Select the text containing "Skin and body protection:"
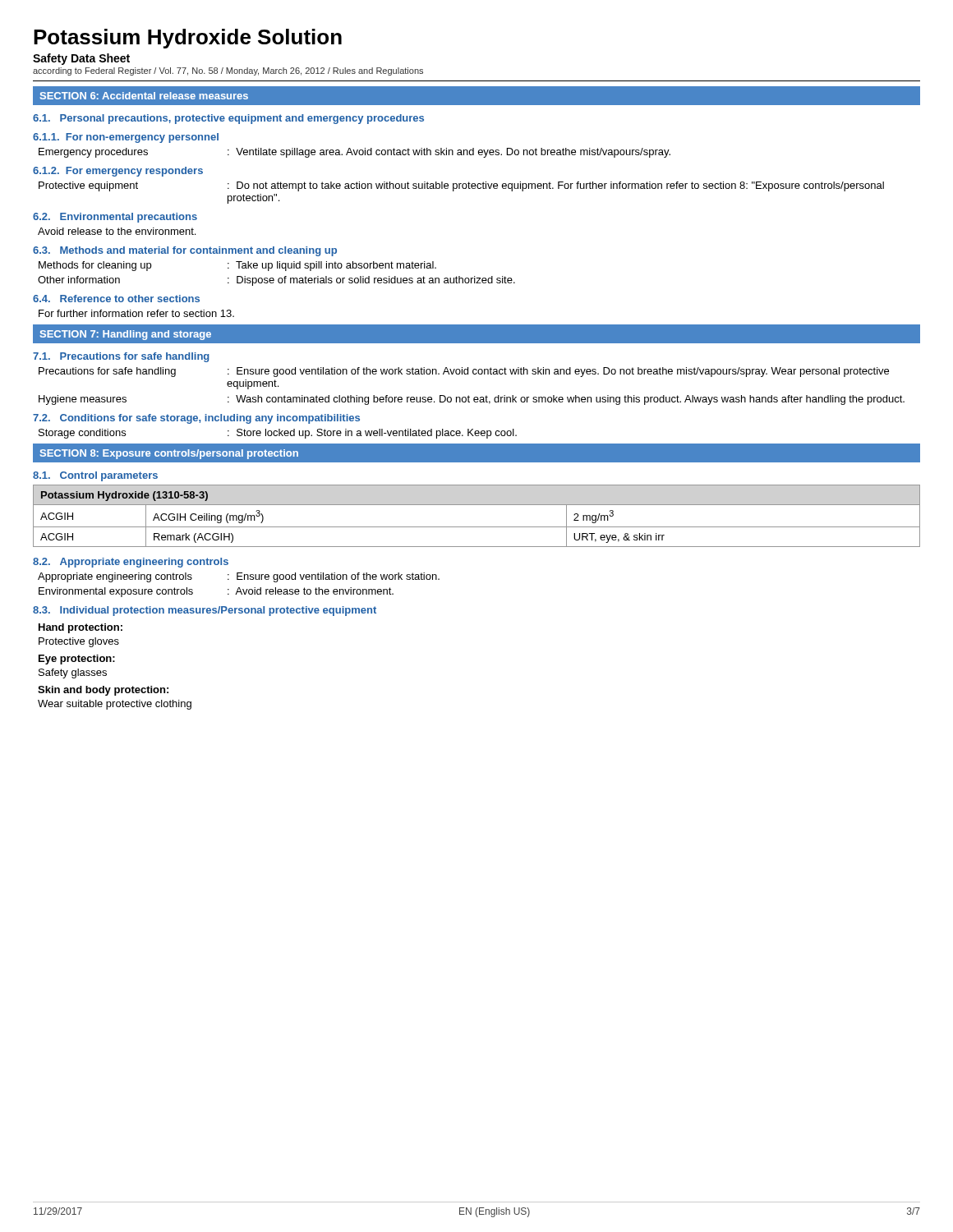This screenshot has width=953, height=1232. [x=104, y=690]
